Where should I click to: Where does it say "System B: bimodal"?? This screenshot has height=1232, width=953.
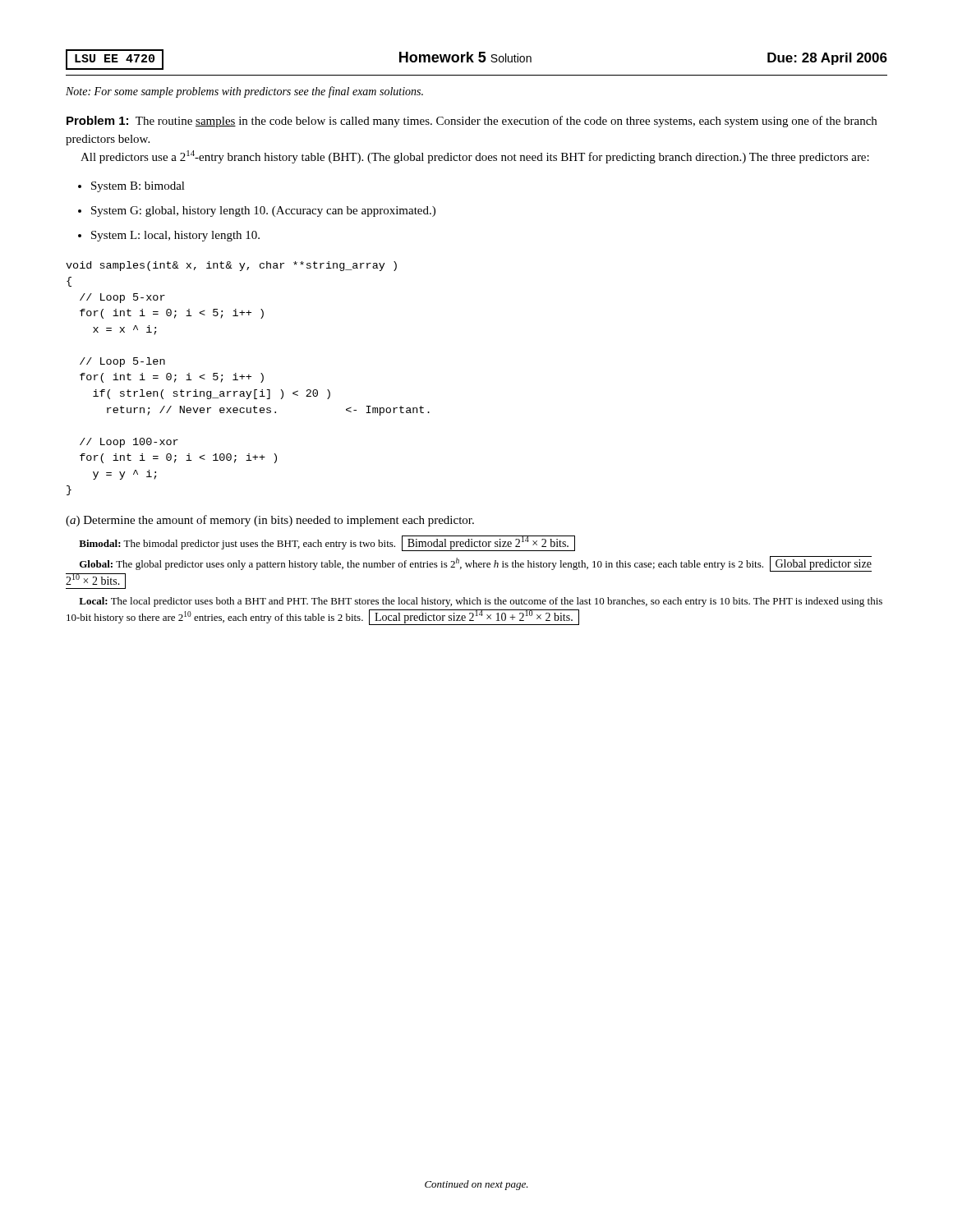pyautogui.click(x=138, y=186)
